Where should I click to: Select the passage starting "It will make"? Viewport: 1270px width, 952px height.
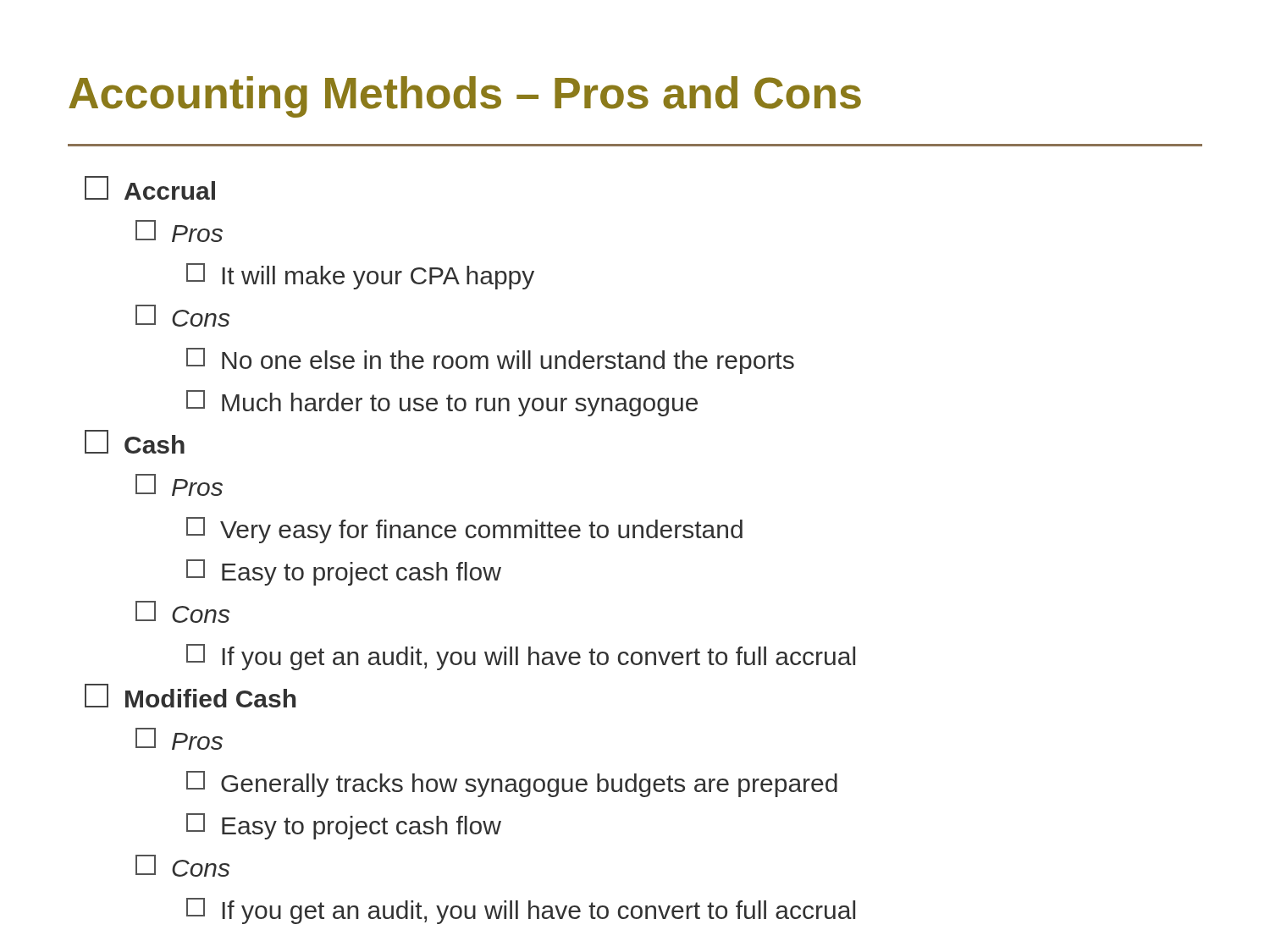(x=360, y=275)
